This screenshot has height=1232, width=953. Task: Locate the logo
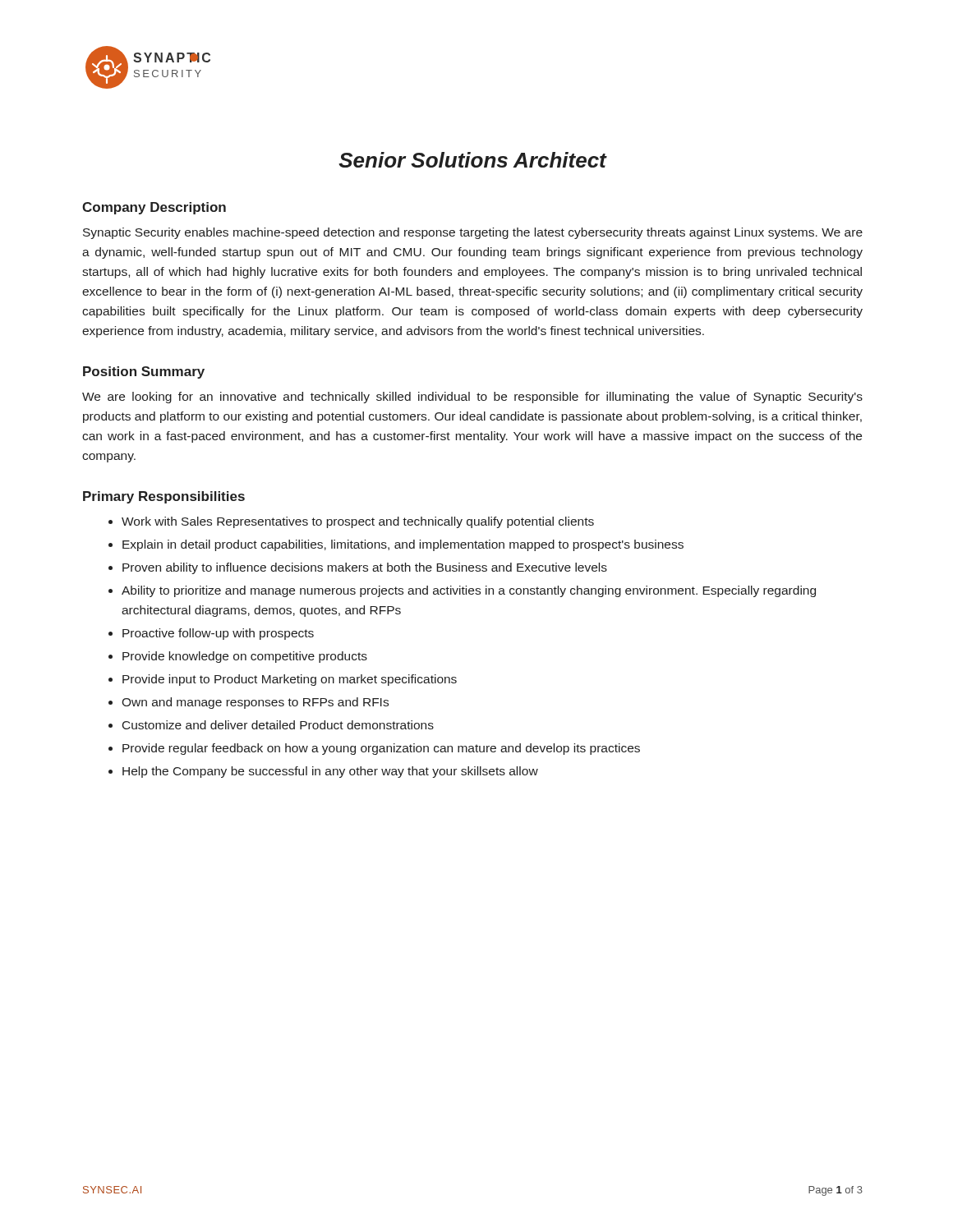tap(148, 71)
